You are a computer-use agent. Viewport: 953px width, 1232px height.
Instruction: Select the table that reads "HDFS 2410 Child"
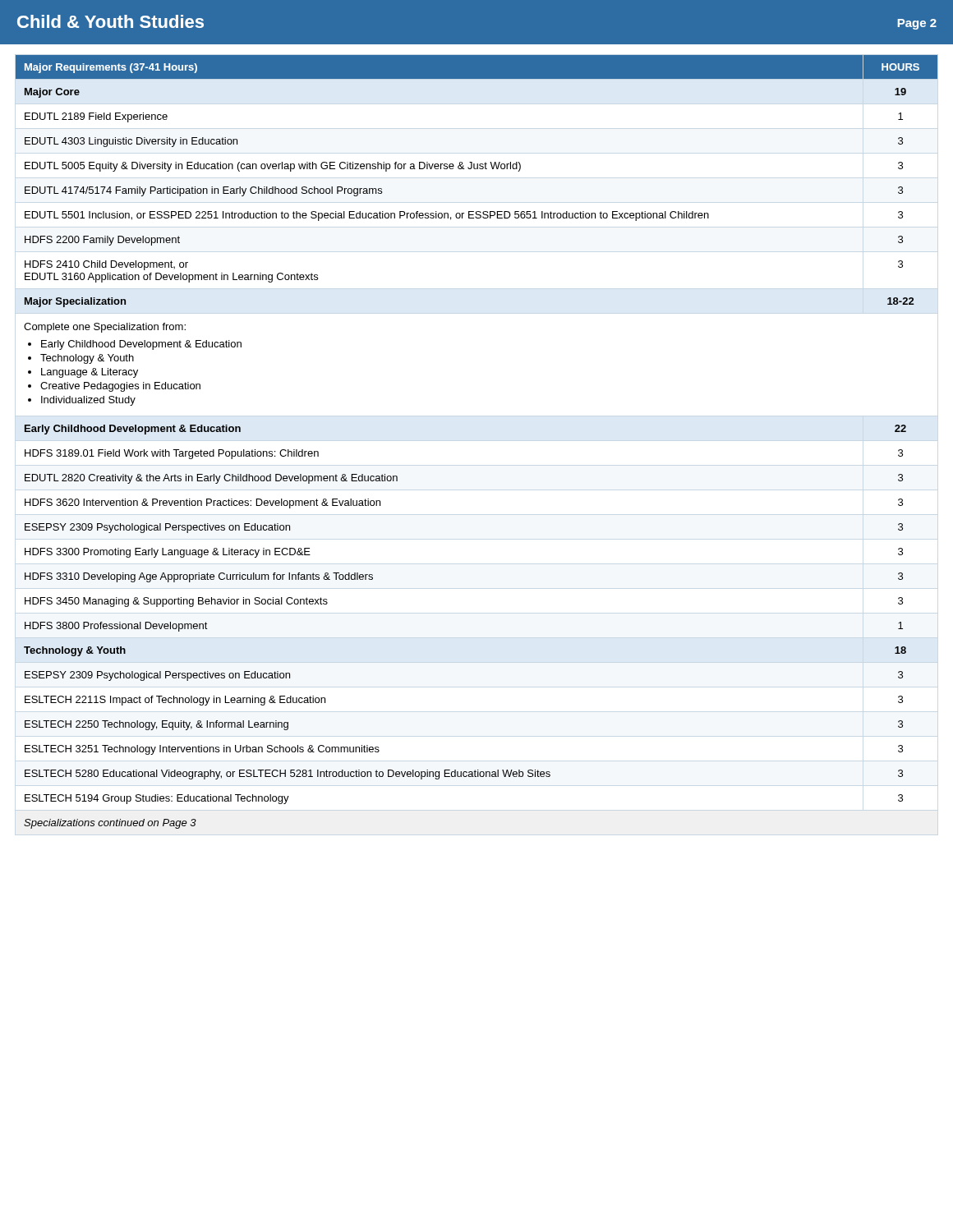[476, 445]
